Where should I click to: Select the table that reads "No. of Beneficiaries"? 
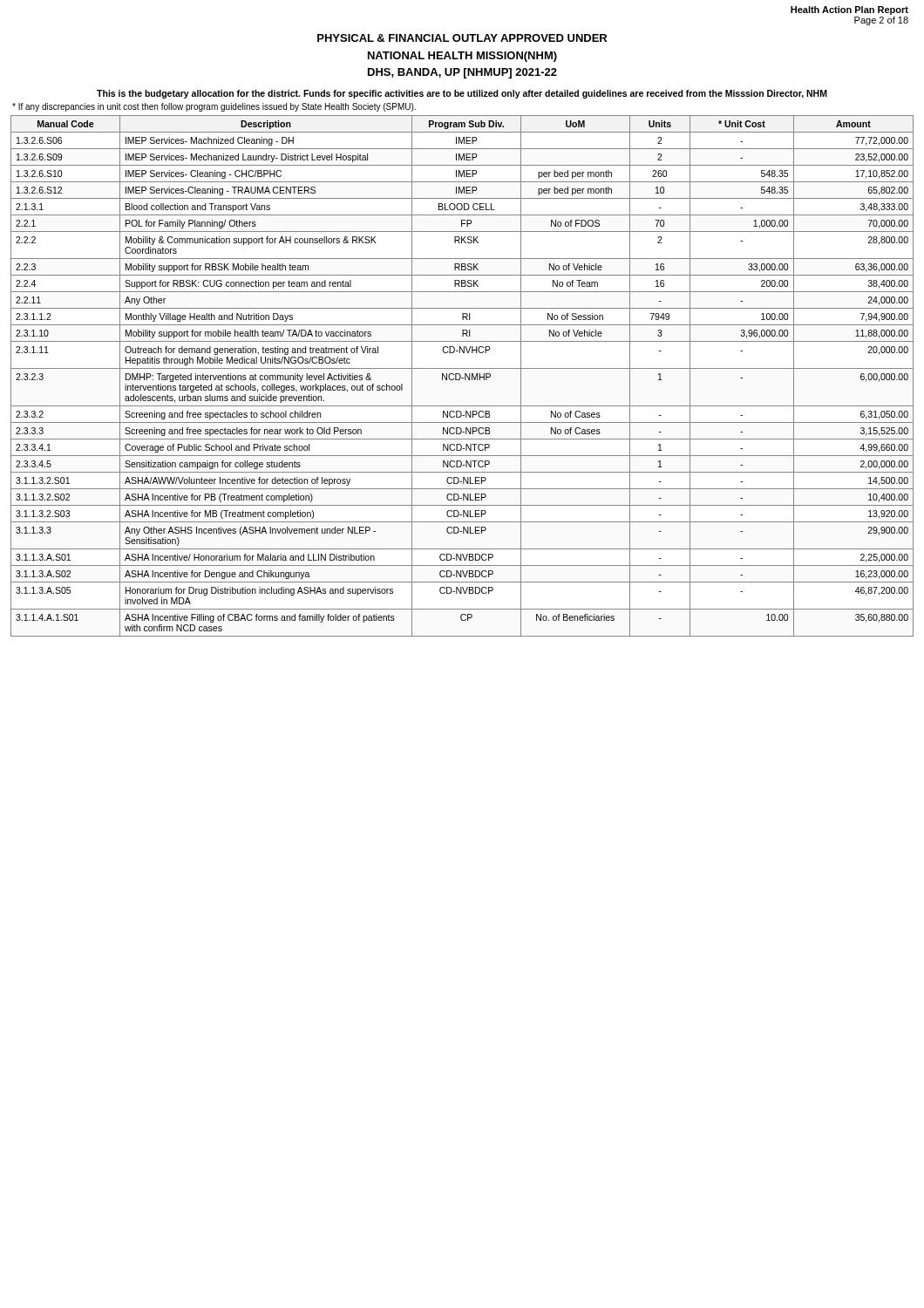pos(462,376)
